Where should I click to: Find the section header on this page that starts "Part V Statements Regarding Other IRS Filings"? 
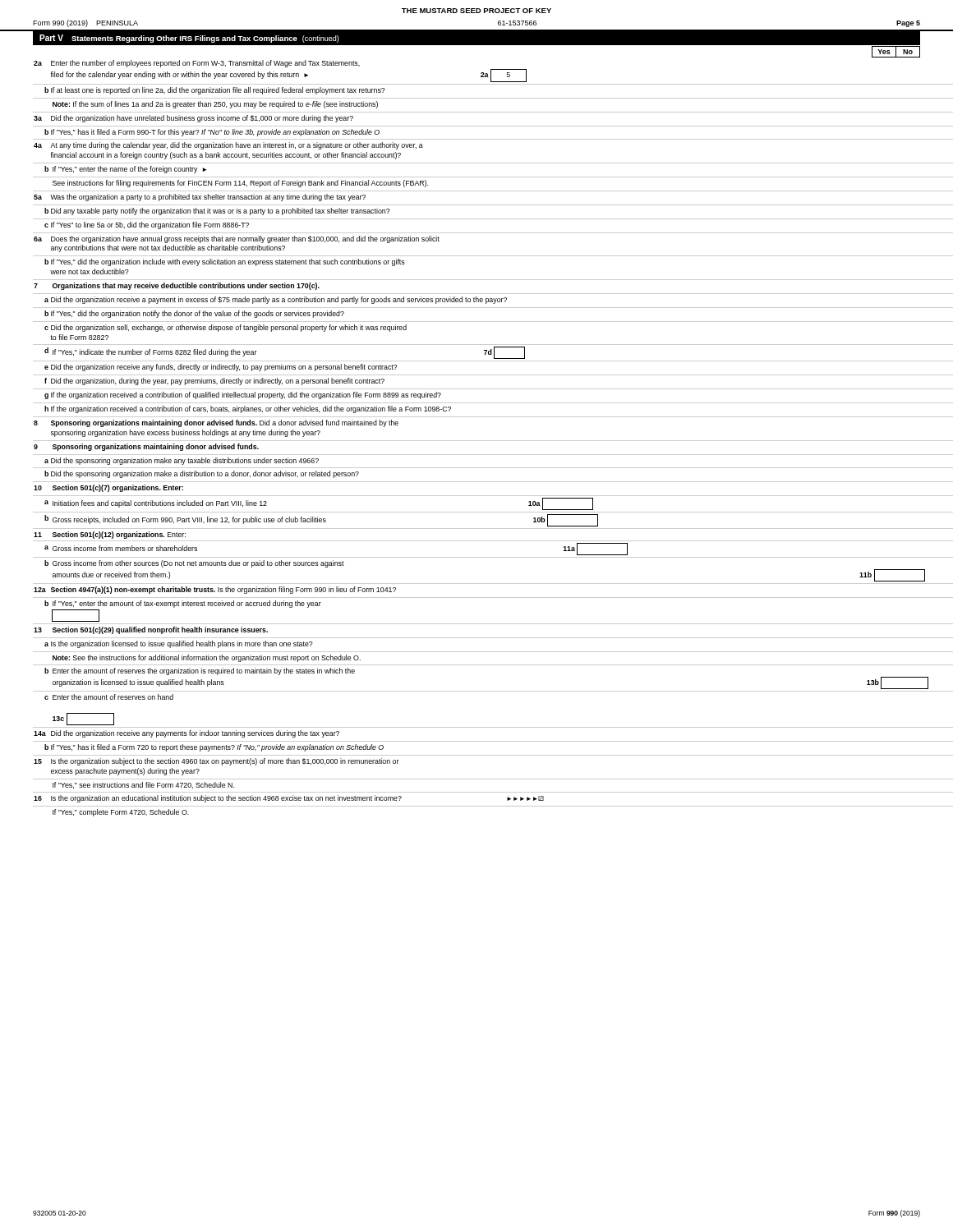point(189,38)
